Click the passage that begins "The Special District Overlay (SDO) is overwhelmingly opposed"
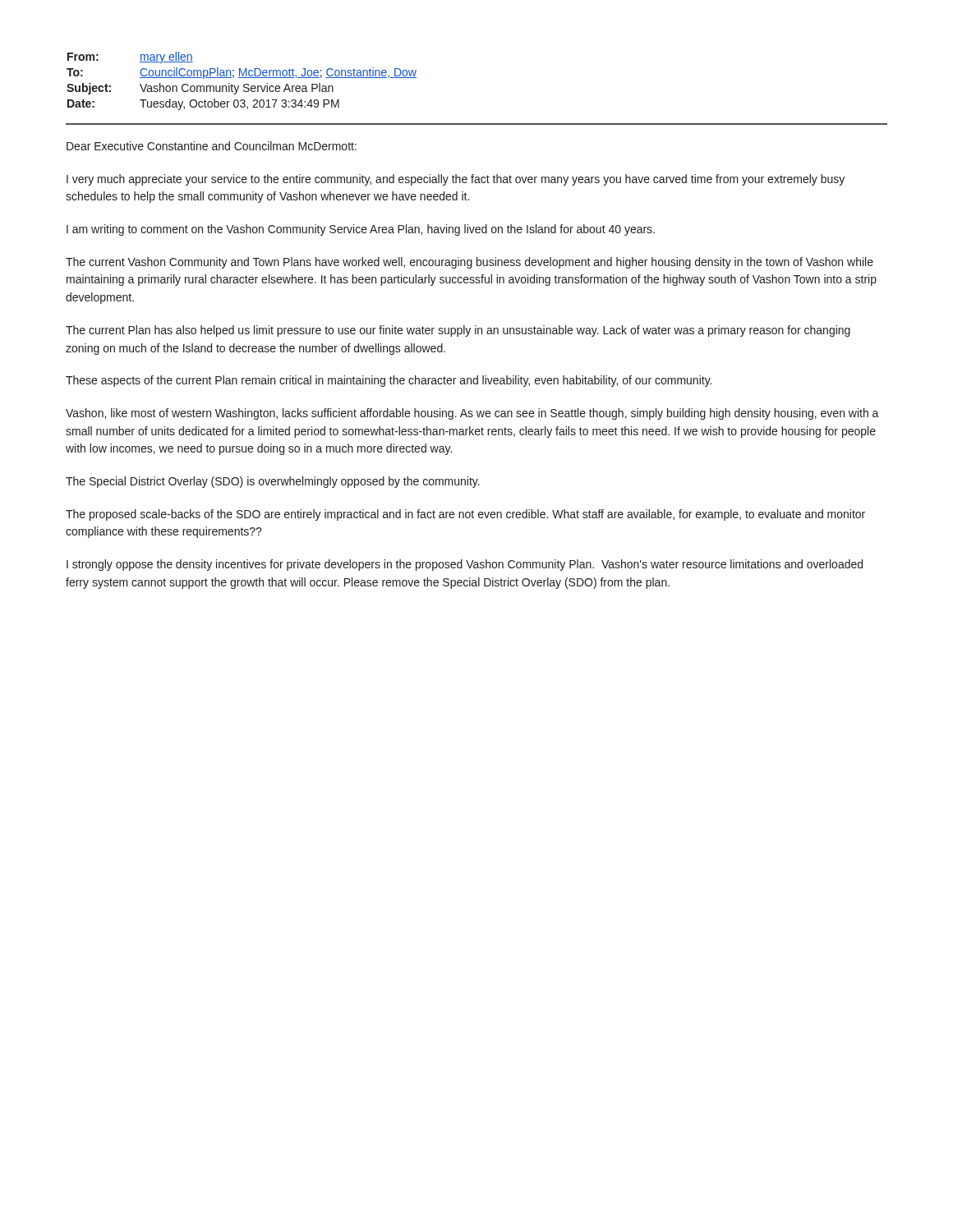Viewport: 953px width, 1232px height. point(273,481)
